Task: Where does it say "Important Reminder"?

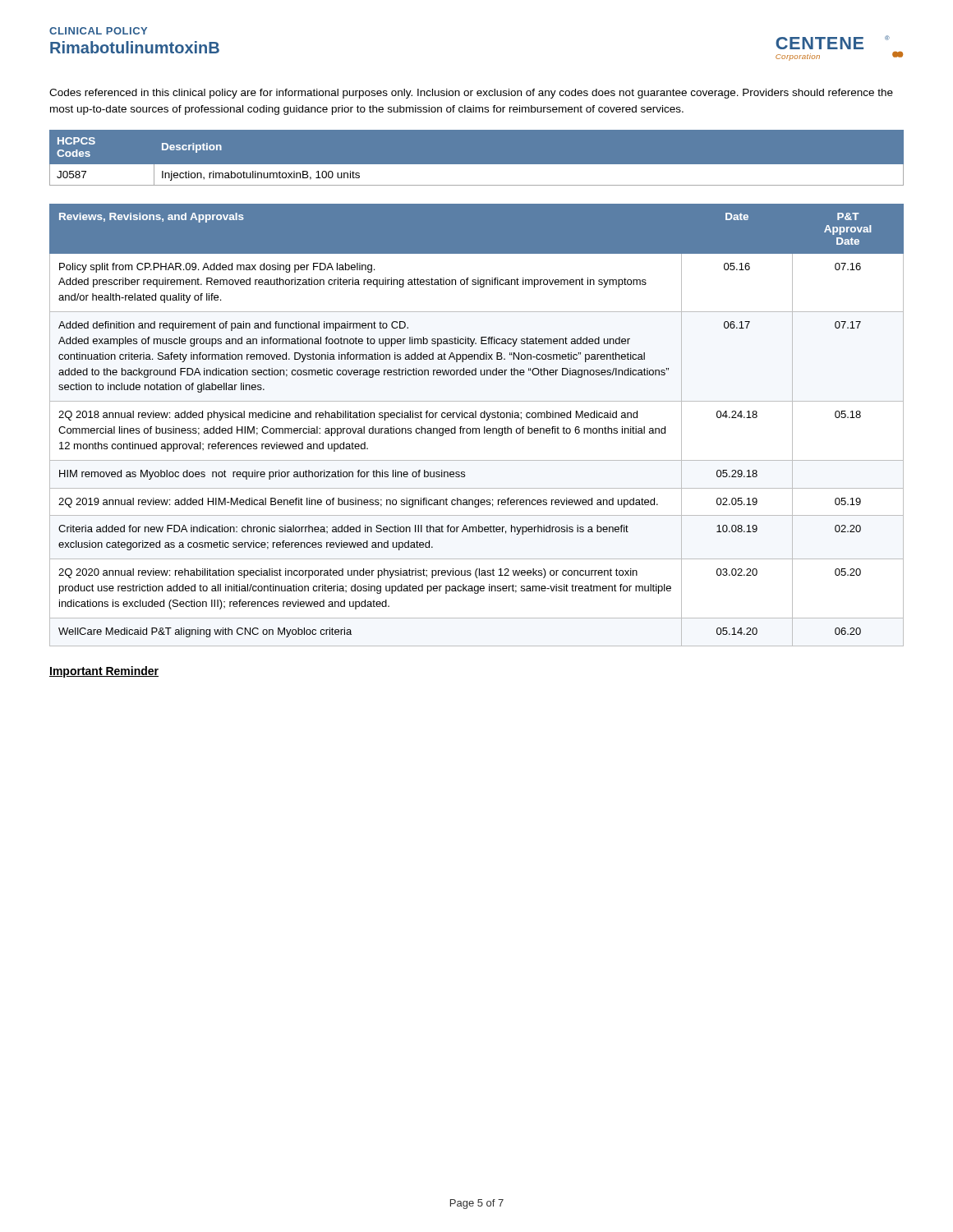Action: 104,671
